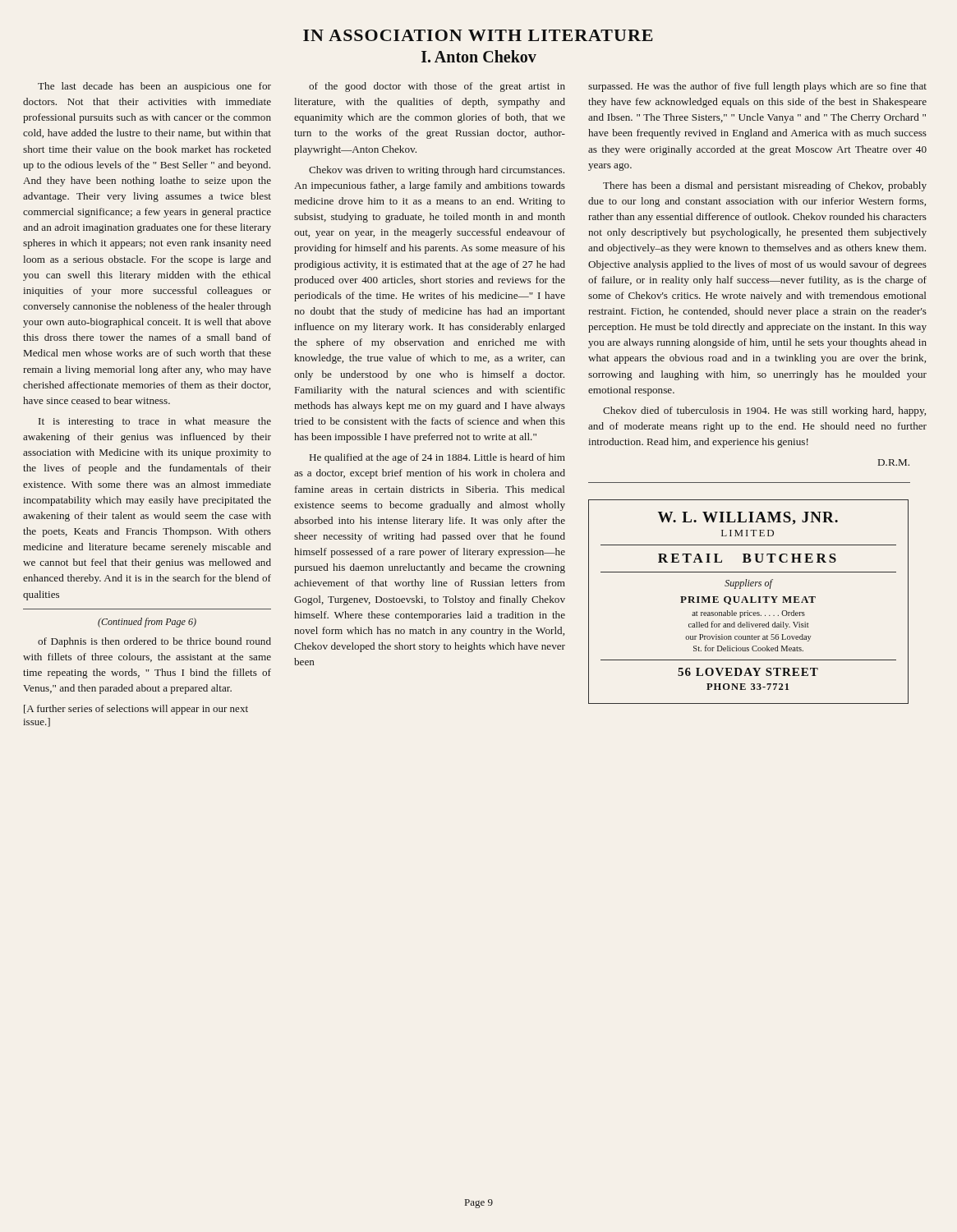Point to the block beginning "[A further series of selections"

(136, 715)
